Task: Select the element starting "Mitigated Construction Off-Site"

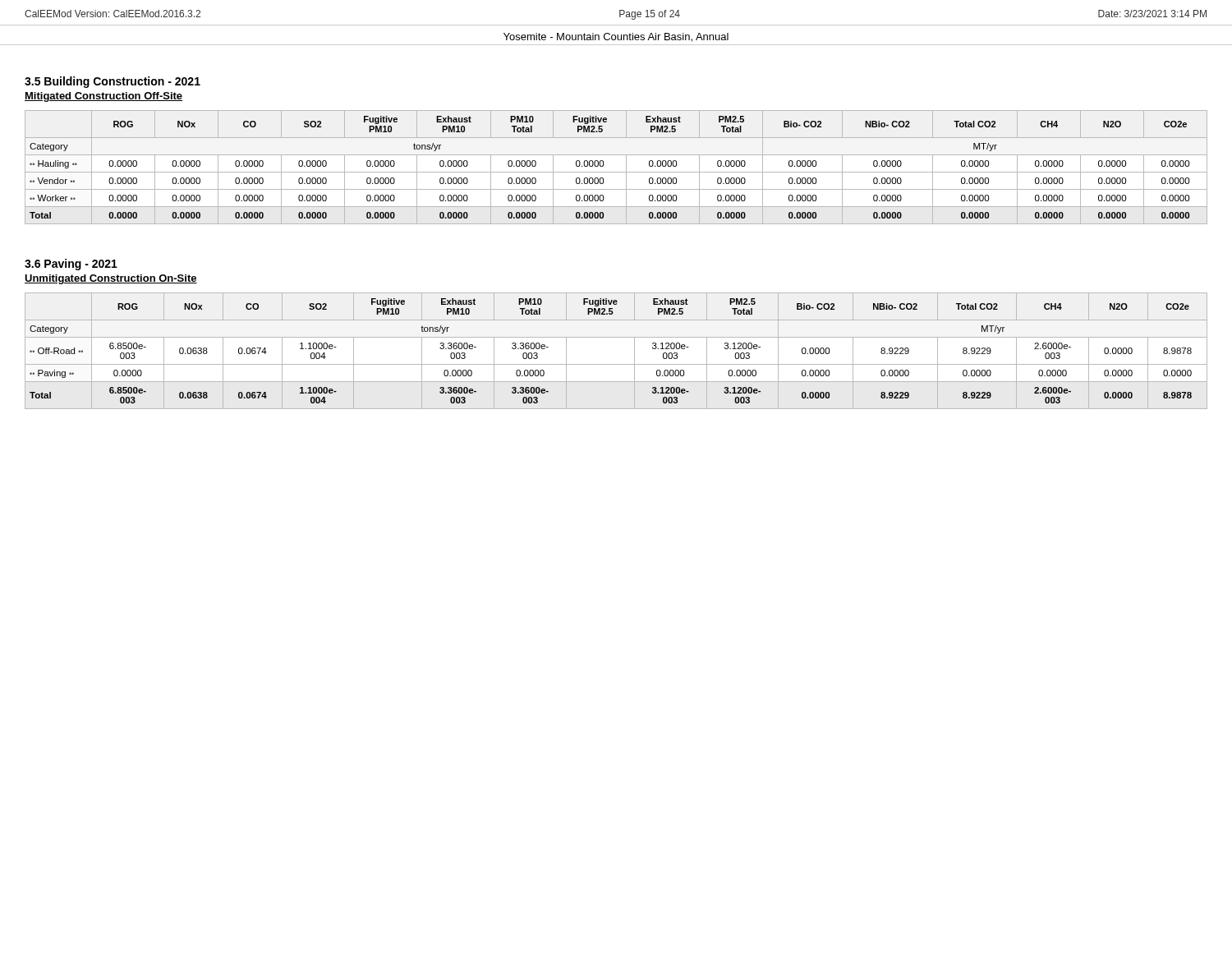Action: tap(104, 96)
